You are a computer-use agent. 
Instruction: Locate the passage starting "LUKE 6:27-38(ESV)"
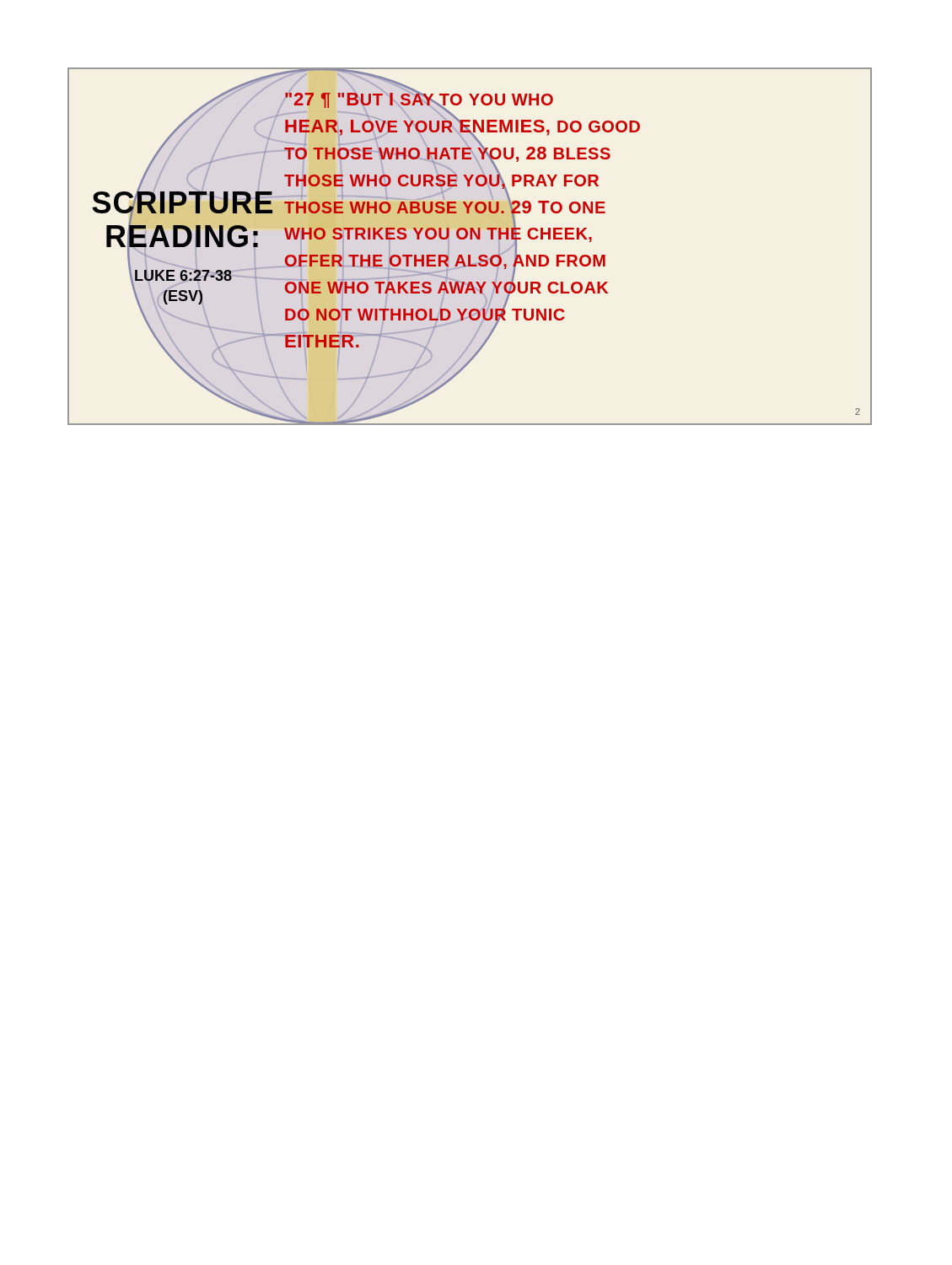click(x=183, y=286)
